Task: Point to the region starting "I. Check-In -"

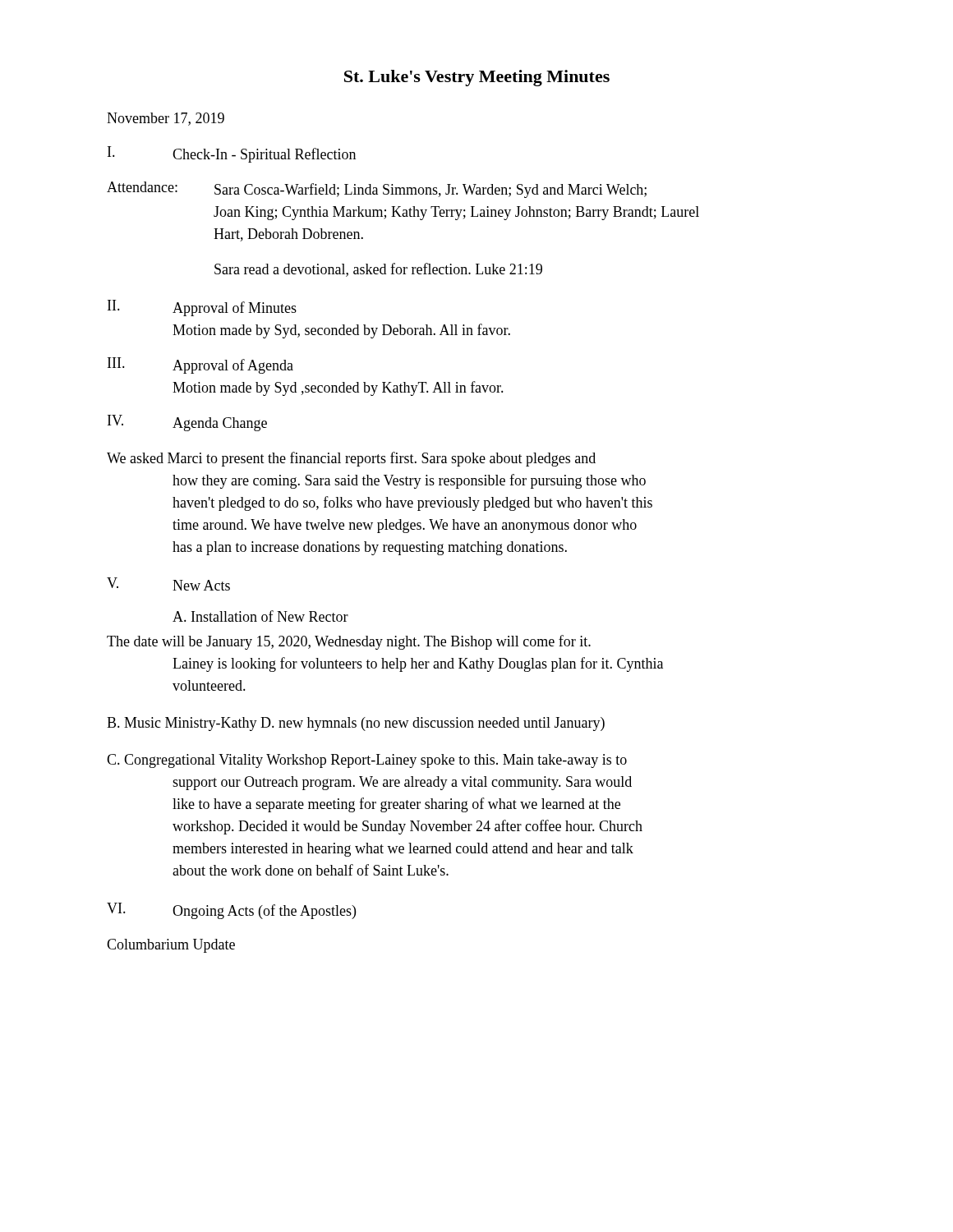Action: 232,154
